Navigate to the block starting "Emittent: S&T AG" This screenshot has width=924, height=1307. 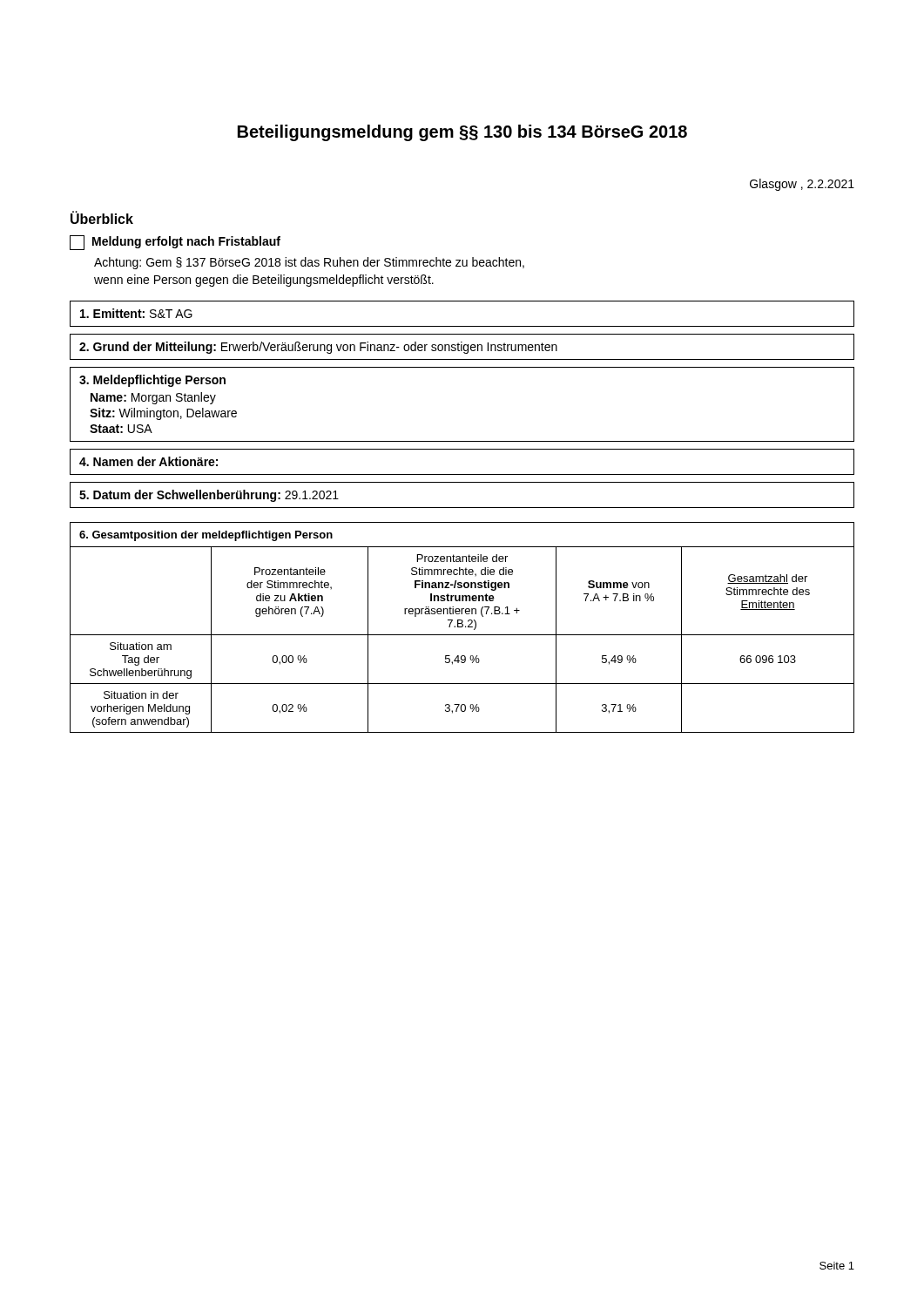tap(136, 314)
